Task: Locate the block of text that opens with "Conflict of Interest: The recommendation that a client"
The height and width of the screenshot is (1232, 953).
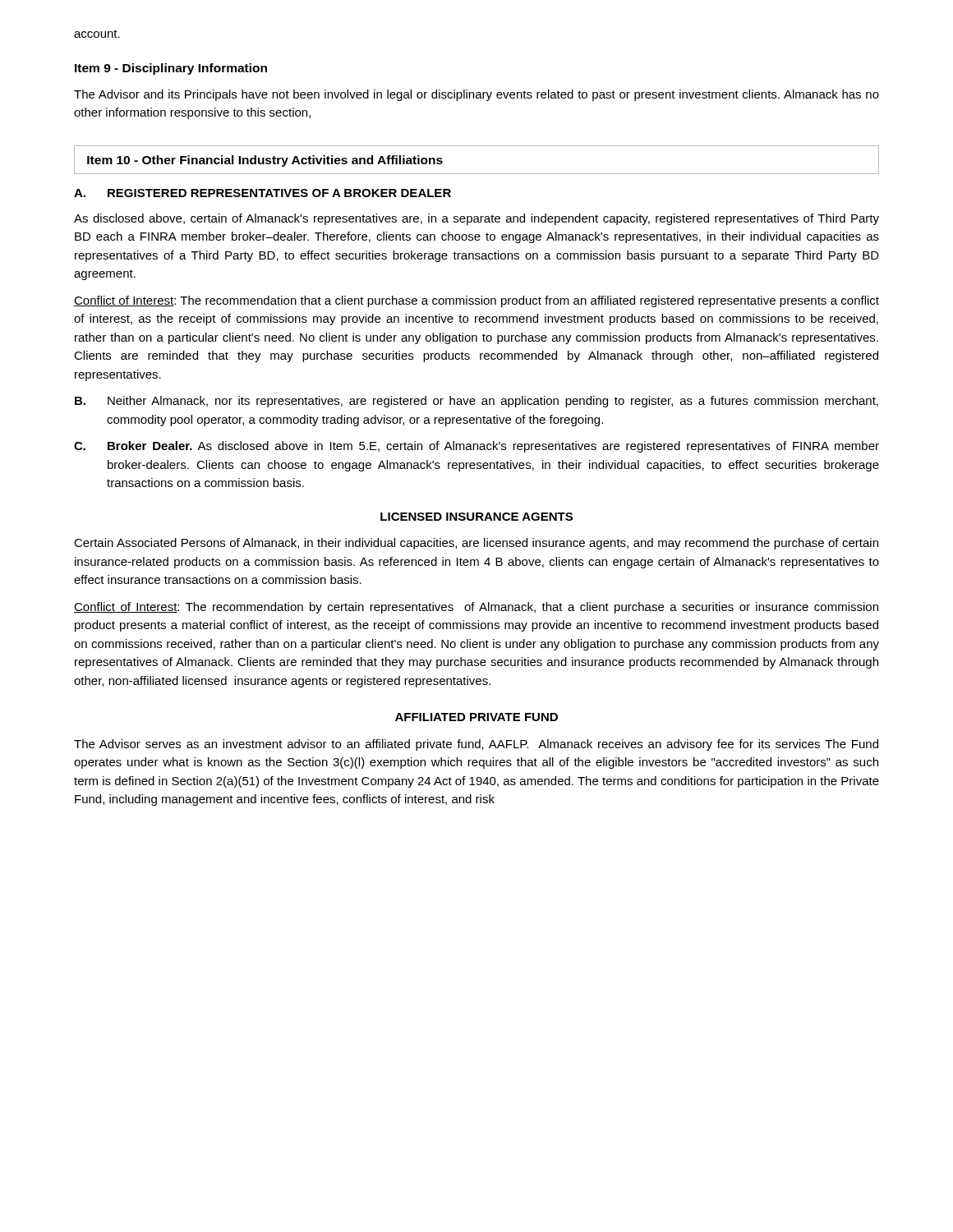Action: pos(476,337)
